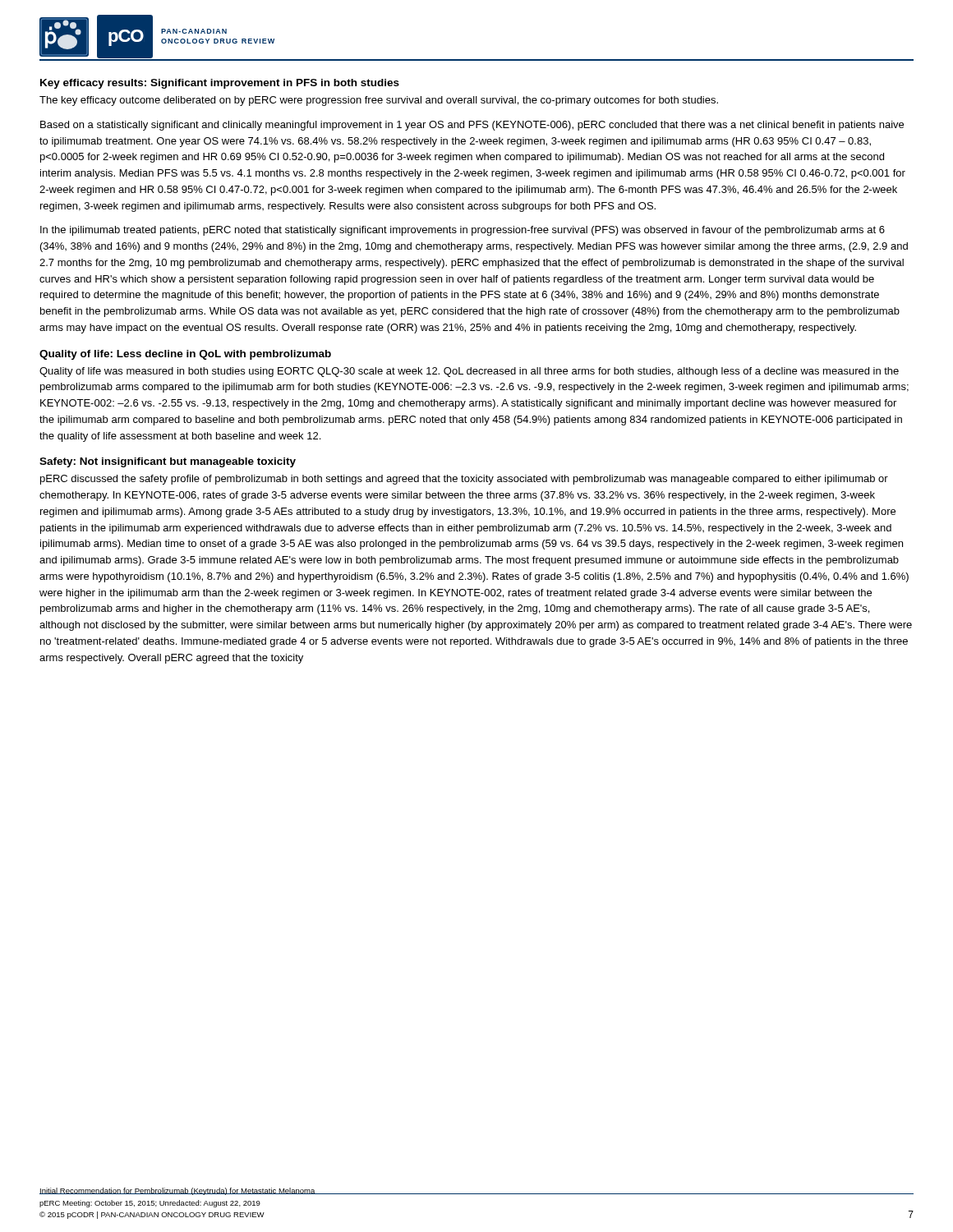
Task: Navigate to the passage starting "In the ipilimumab treated patients, pERC noted that"
Action: click(x=474, y=278)
